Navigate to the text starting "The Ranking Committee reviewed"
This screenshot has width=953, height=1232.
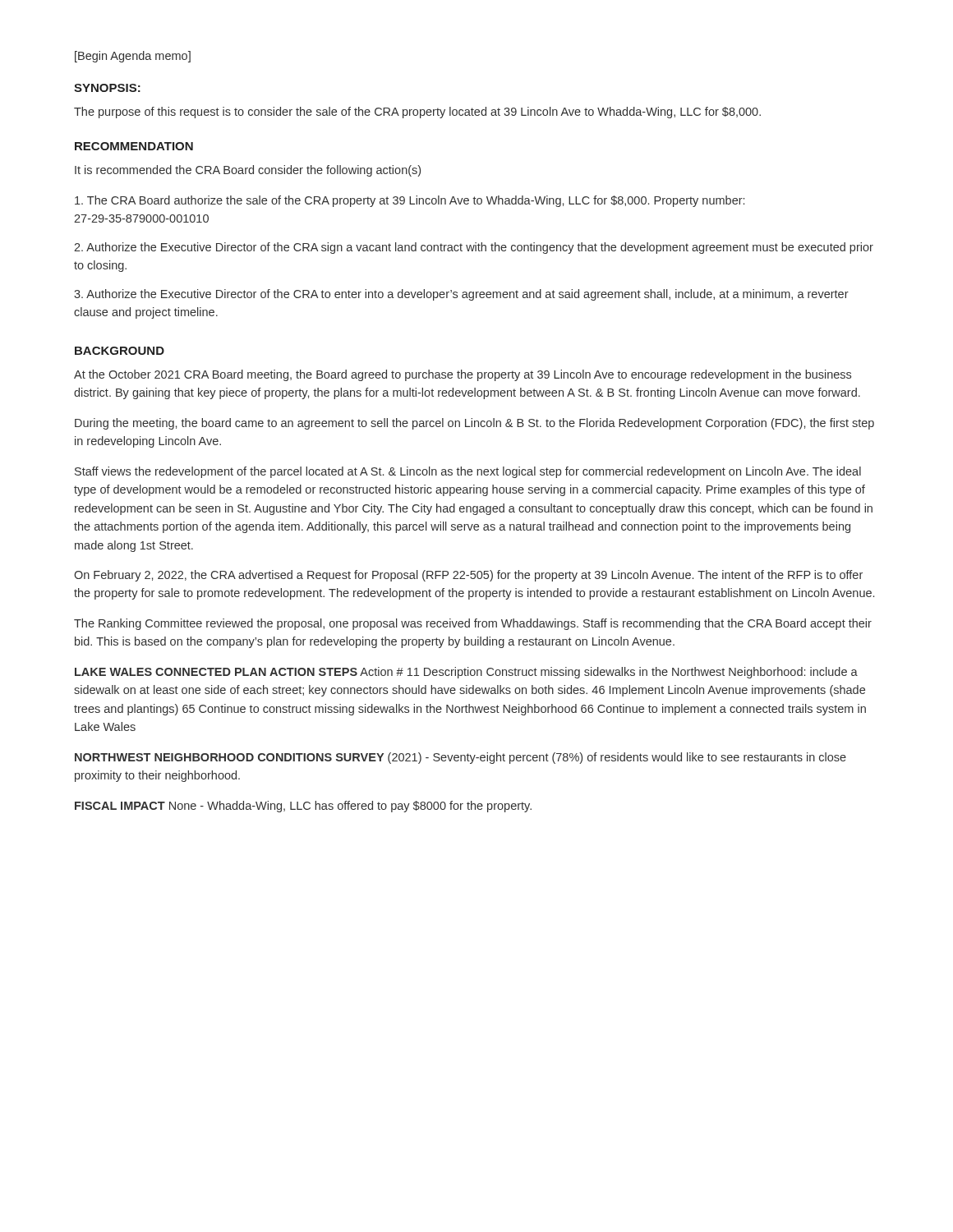pos(473,633)
